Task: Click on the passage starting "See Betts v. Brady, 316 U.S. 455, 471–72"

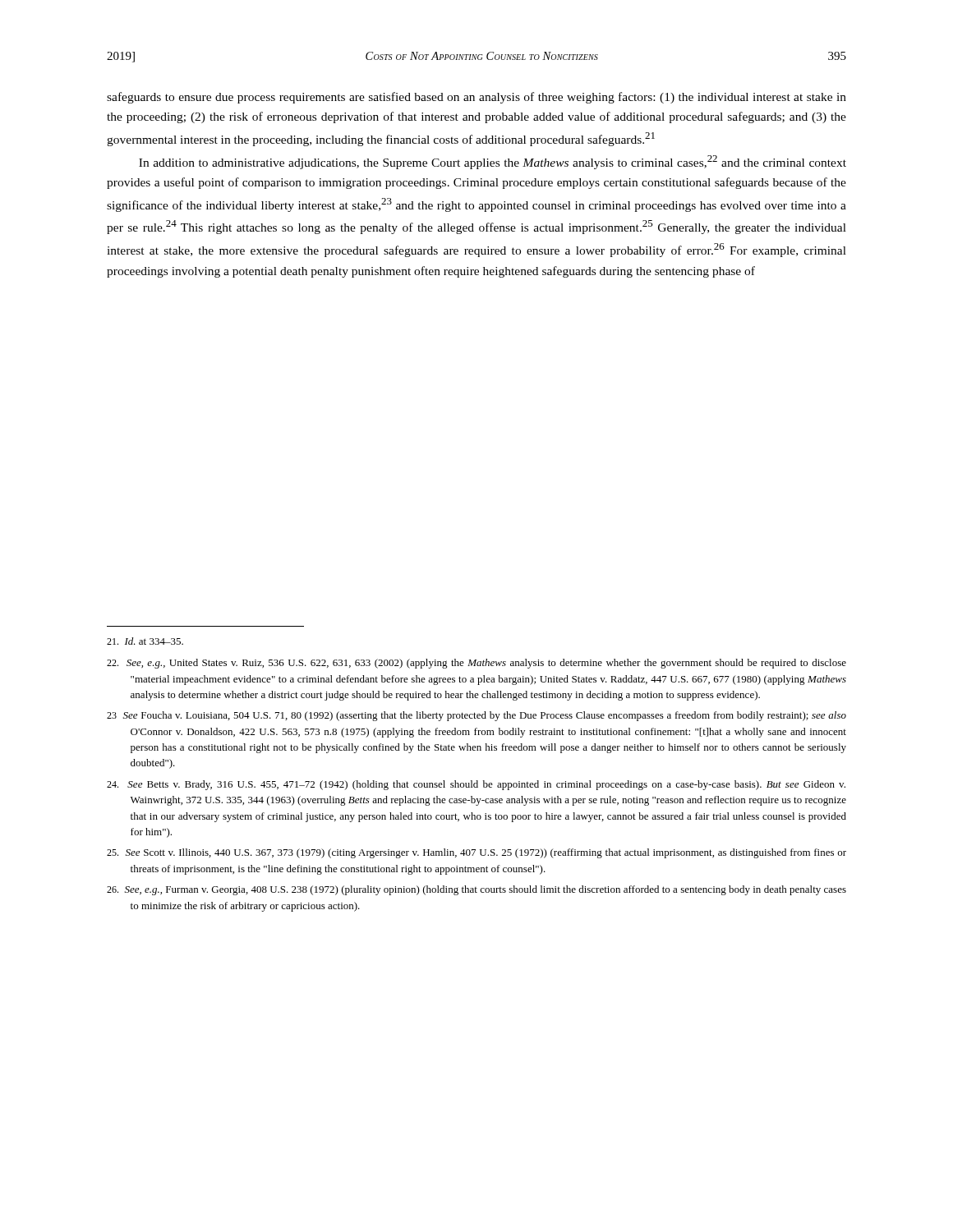Action: (x=476, y=808)
